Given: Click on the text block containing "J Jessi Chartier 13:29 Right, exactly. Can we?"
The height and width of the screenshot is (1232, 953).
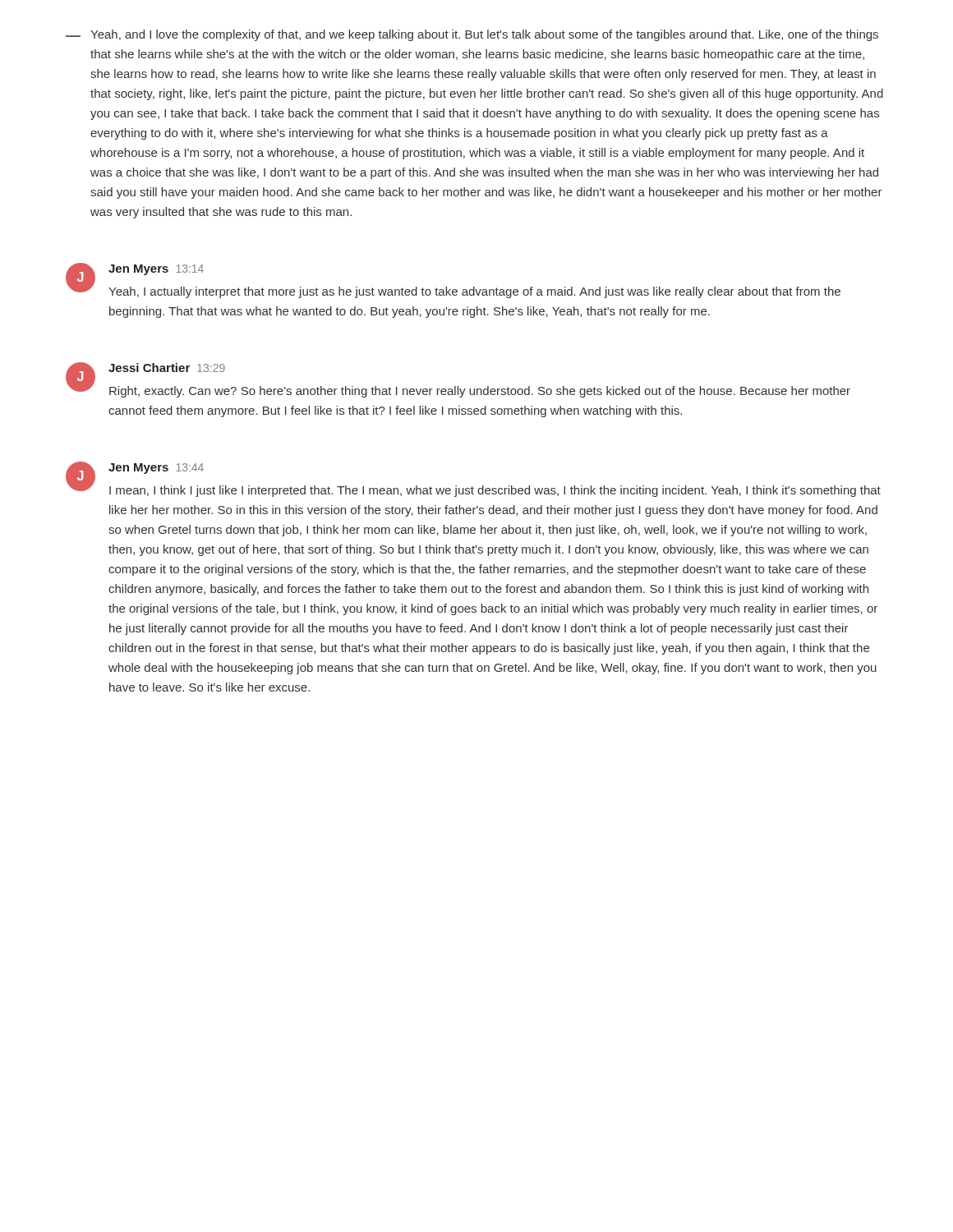Looking at the screenshot, I should (x=476, y=391).
